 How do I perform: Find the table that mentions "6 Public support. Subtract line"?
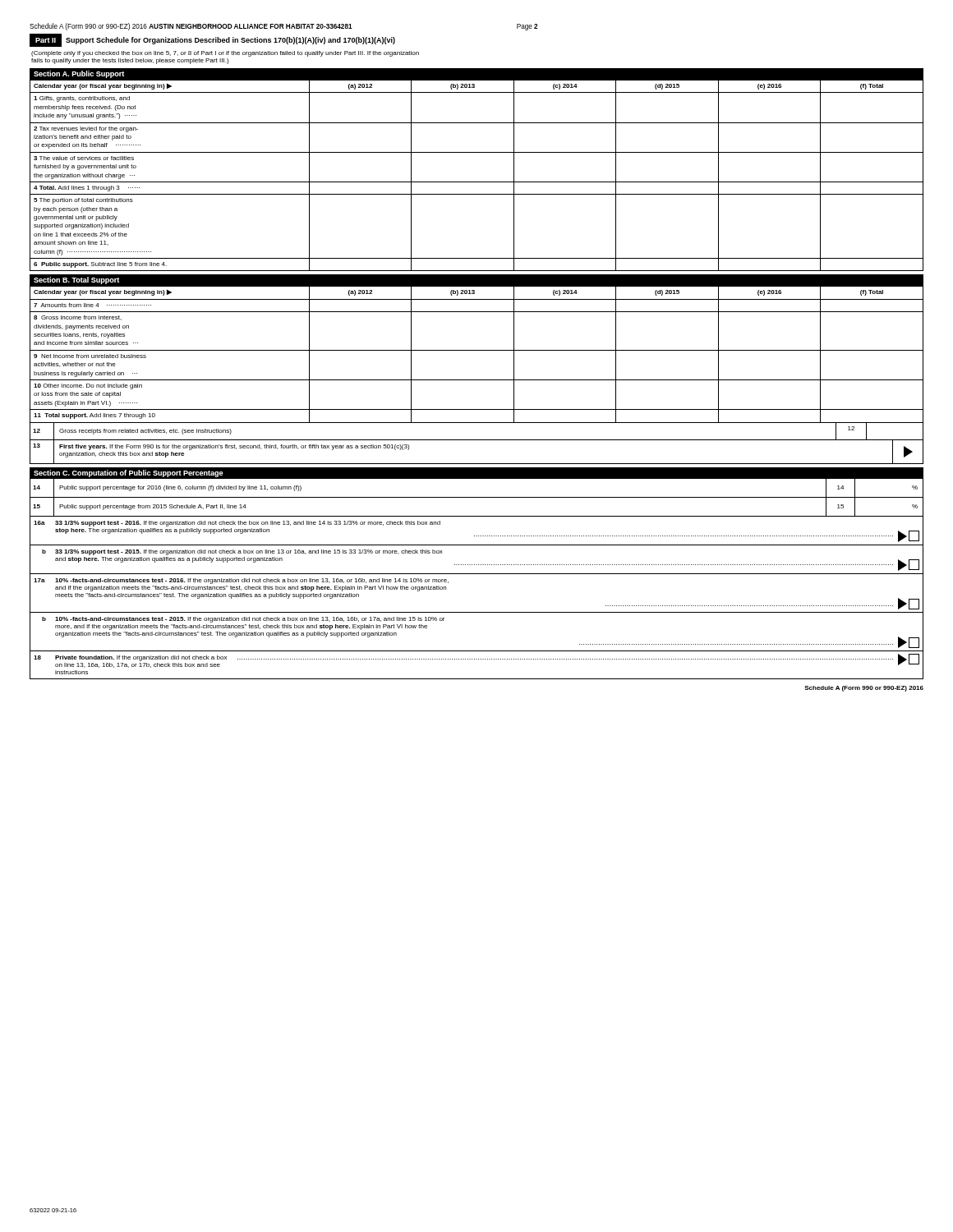[476, 176]
